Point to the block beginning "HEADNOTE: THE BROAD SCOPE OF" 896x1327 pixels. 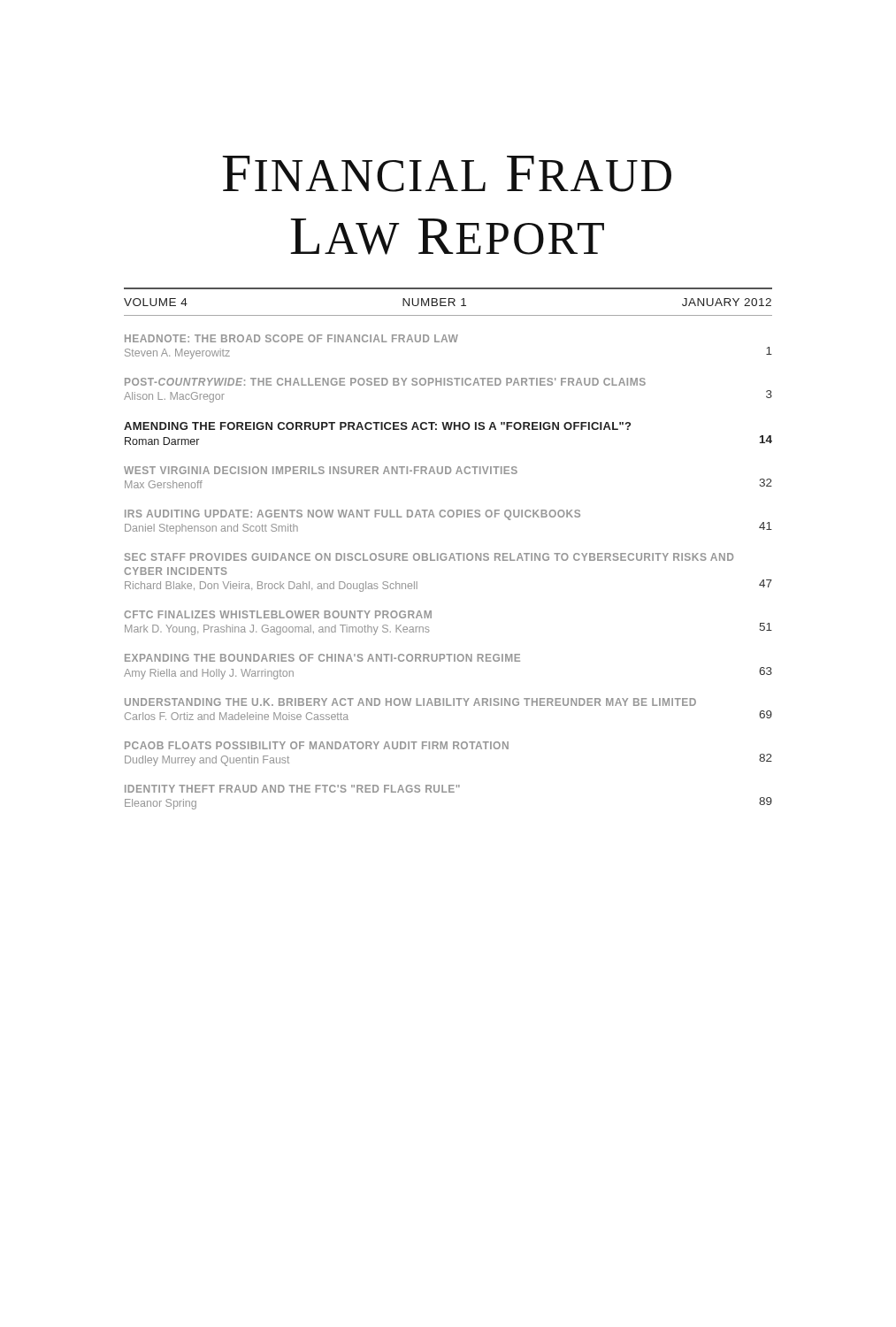(448, 345)
